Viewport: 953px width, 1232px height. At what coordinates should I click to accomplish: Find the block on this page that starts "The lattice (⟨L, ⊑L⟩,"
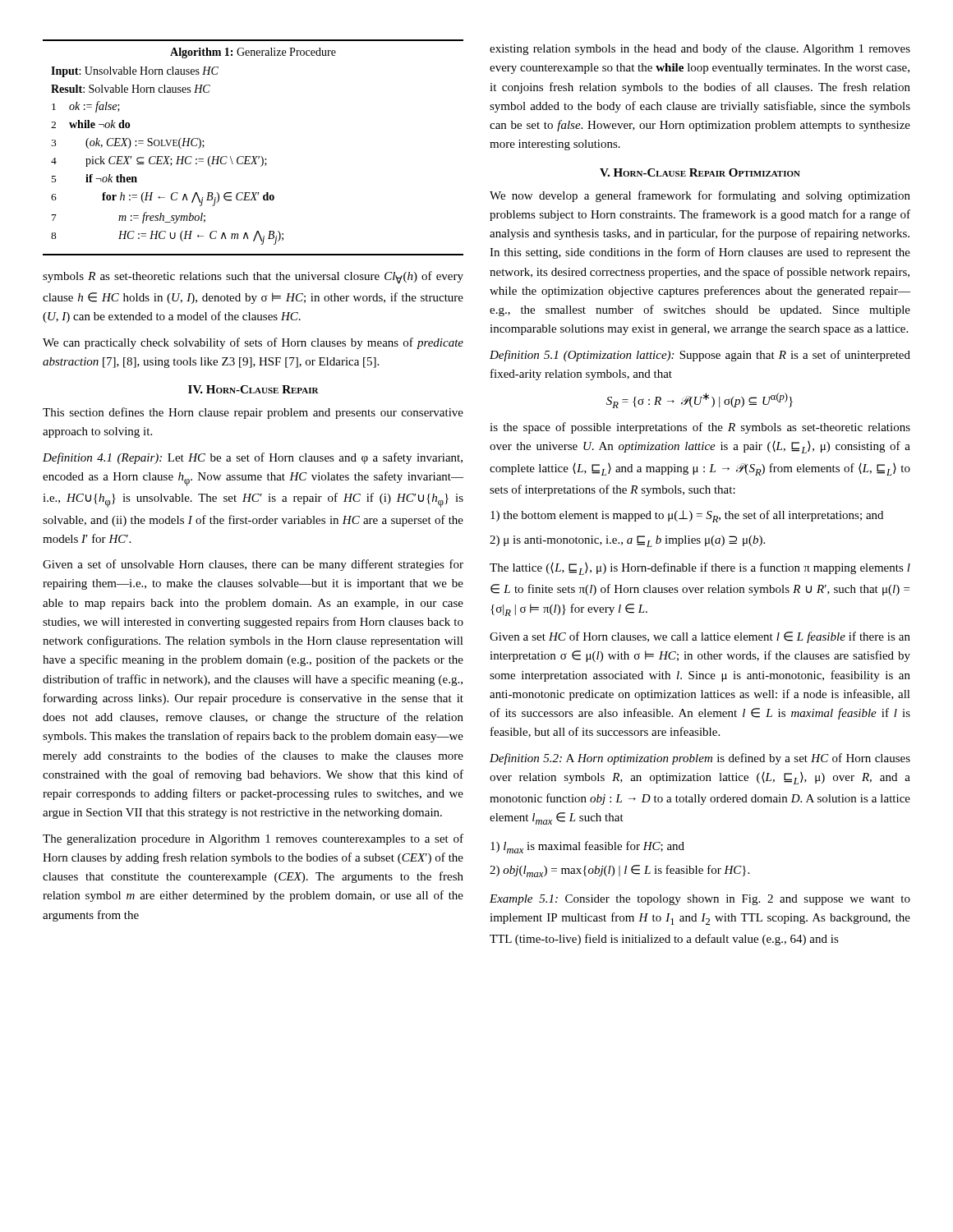tap(700, 694)
